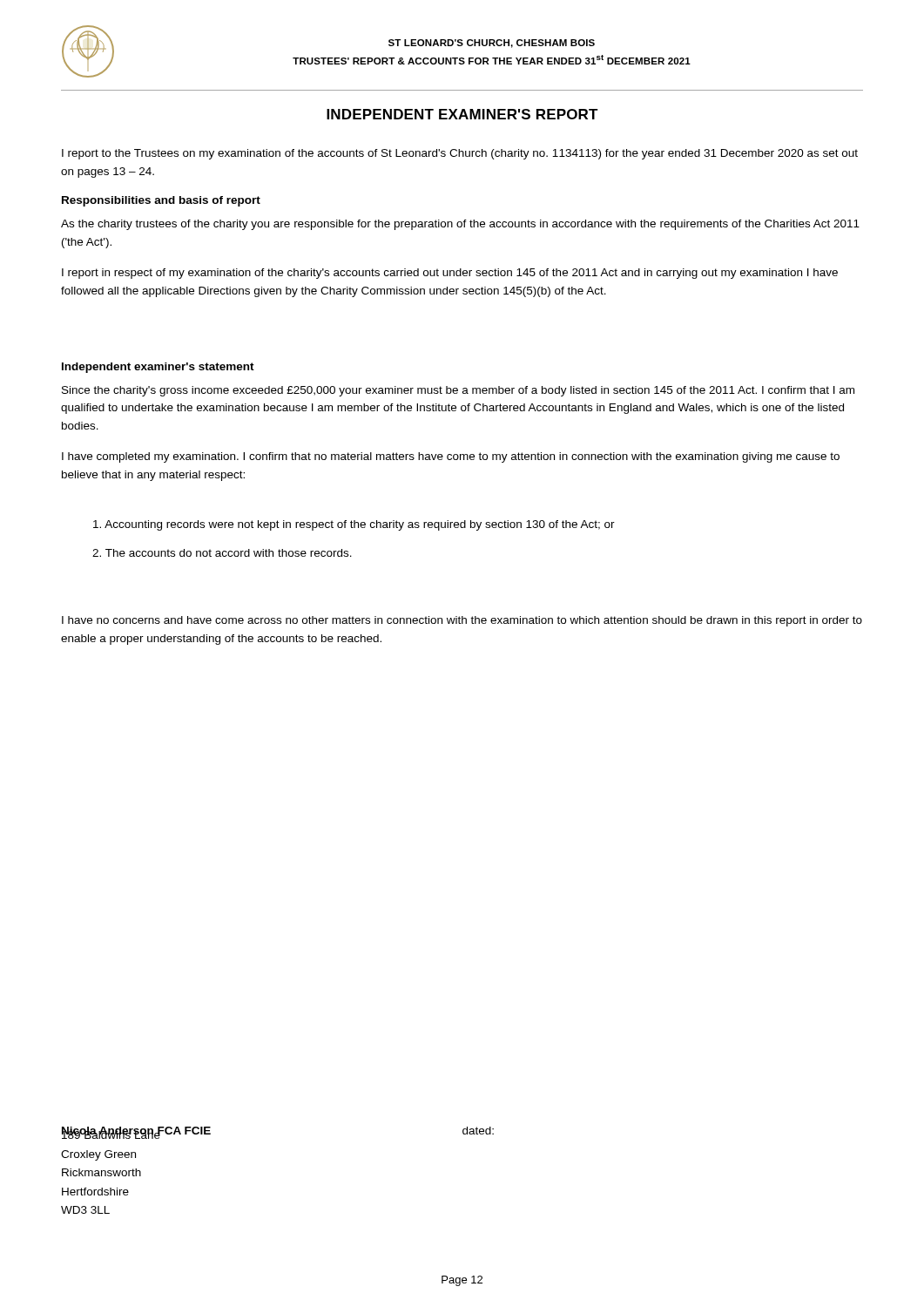Find the title
This screenshot has height=1307, width=924.
462,115
